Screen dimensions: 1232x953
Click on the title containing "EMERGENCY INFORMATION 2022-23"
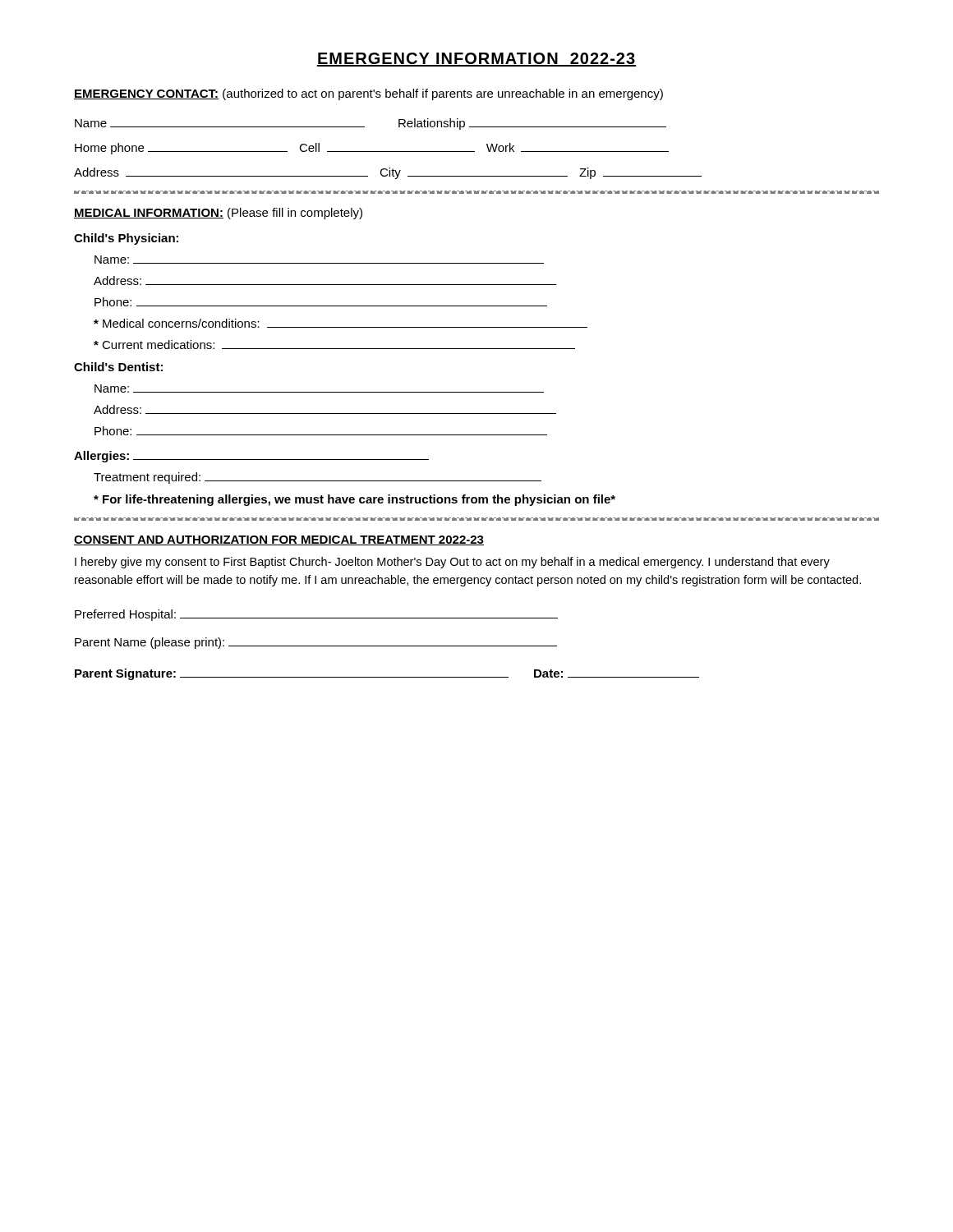(476, 58)
